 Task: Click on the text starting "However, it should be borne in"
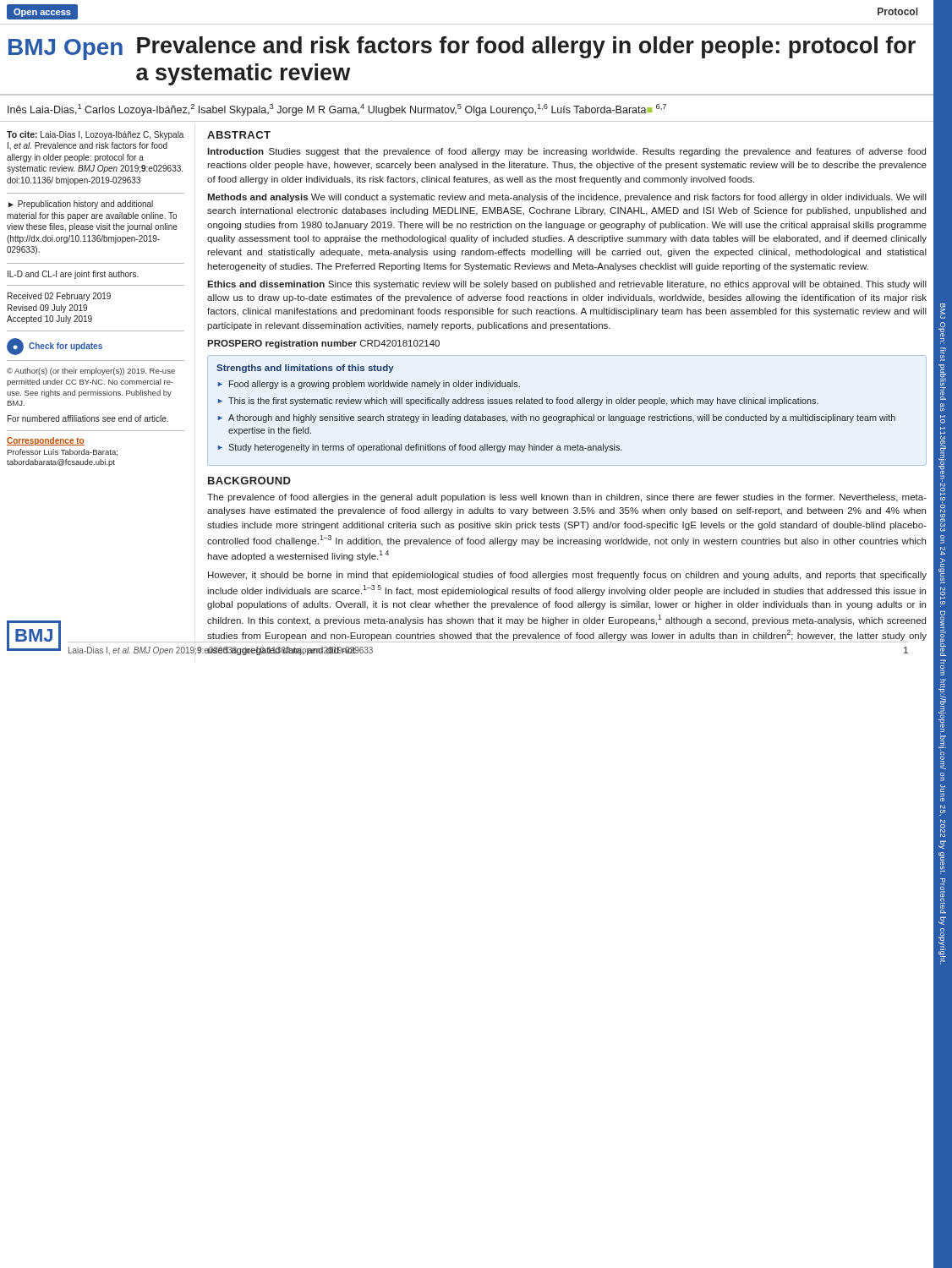pos(567,612)
